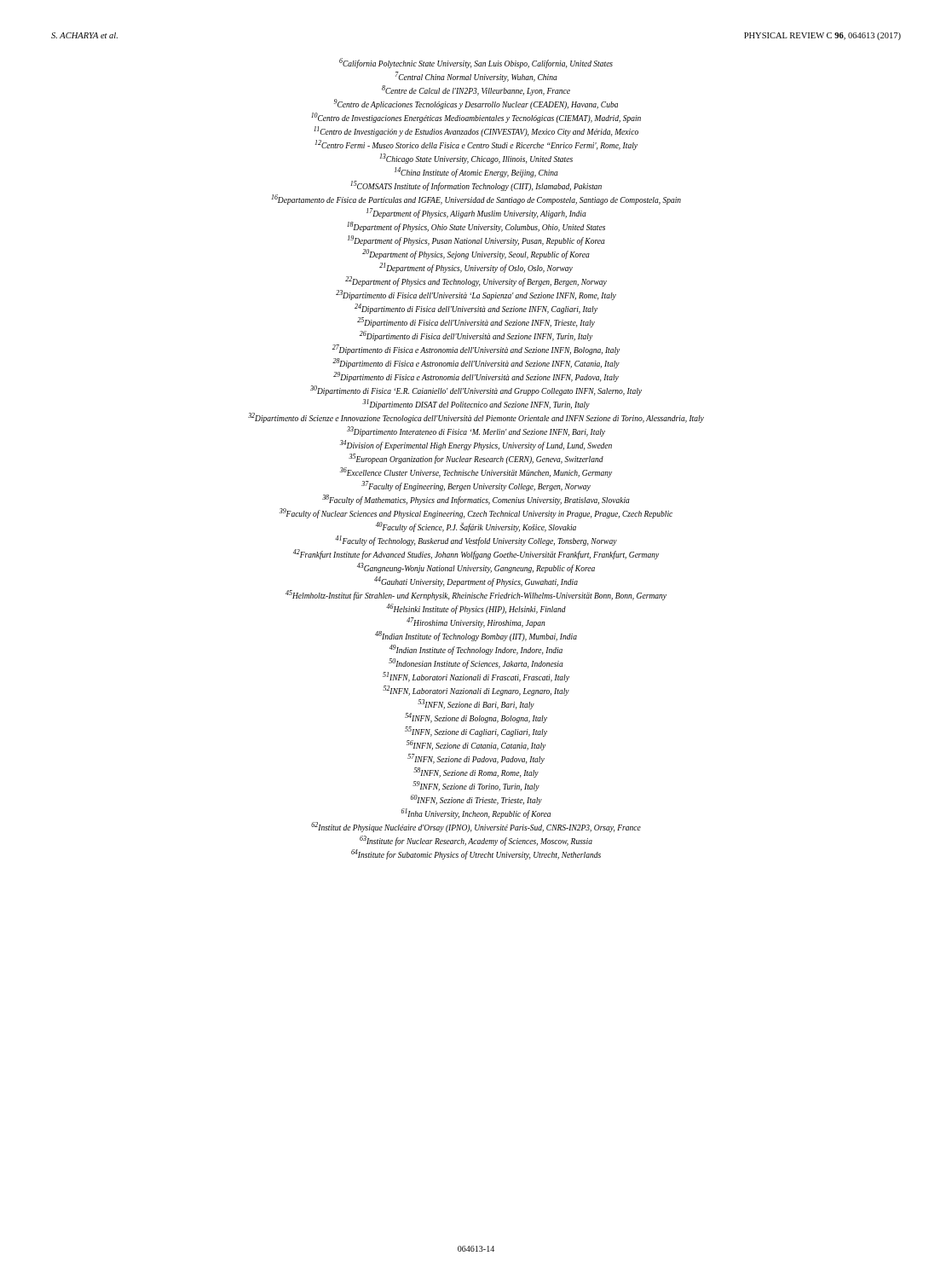The image size is (952, 1279).
Task: Locate the block of text that opens with "50Indonesian Institute of Sciences,"
Action: [476, 663]
